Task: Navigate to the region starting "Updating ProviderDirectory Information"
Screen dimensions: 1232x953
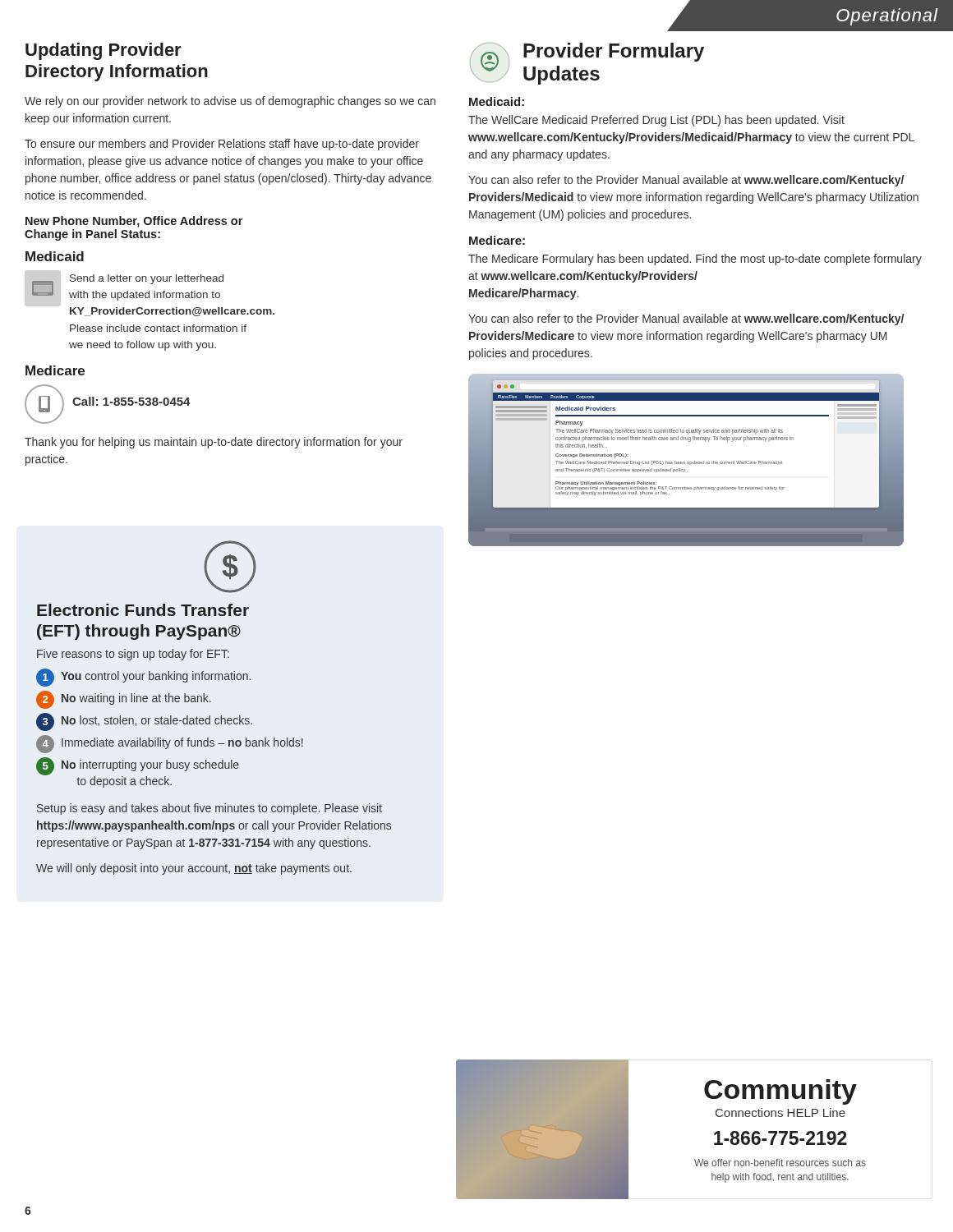Action: tap(117, 61)
